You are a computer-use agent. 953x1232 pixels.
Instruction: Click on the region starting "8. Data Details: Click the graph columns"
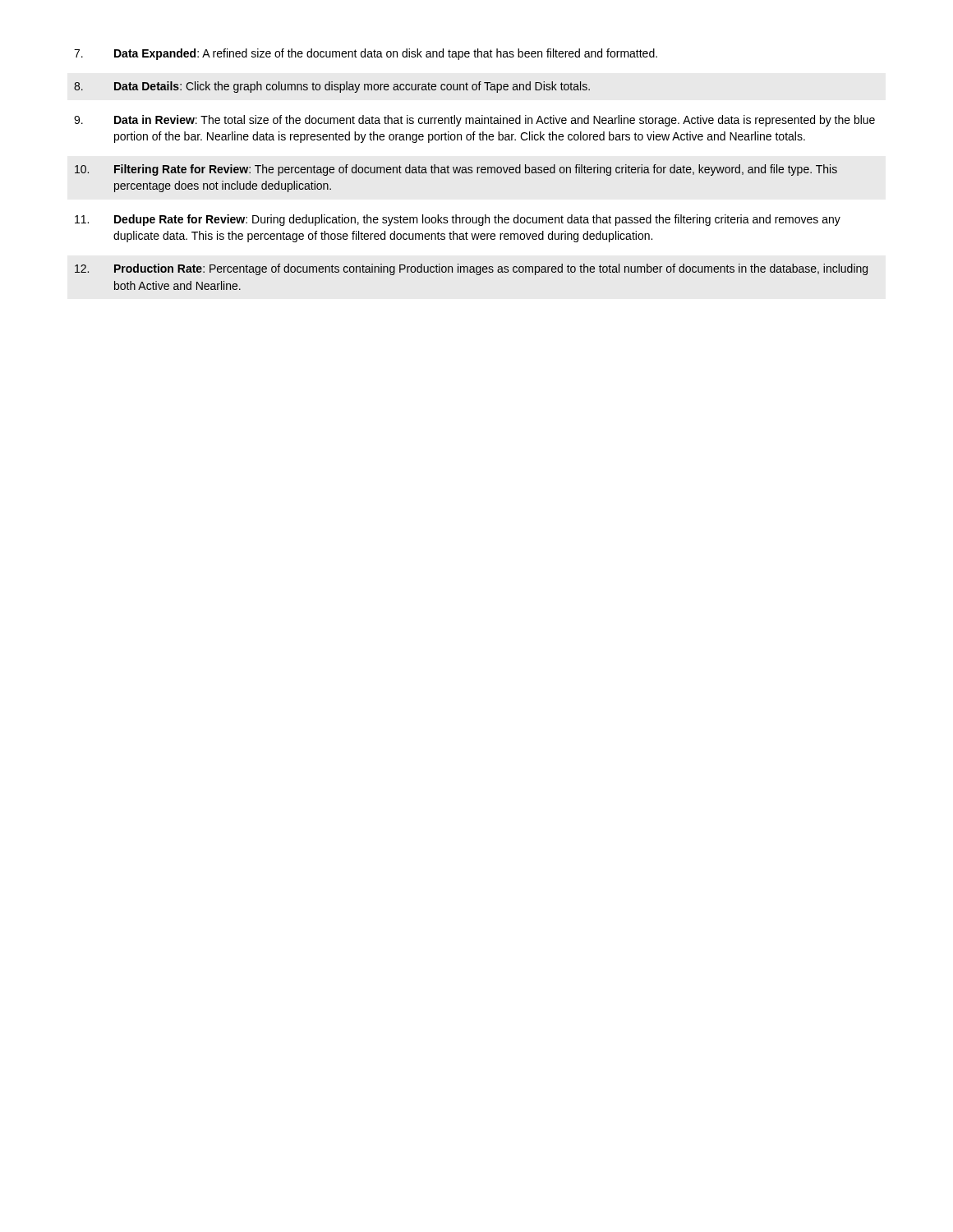(476, 87)
